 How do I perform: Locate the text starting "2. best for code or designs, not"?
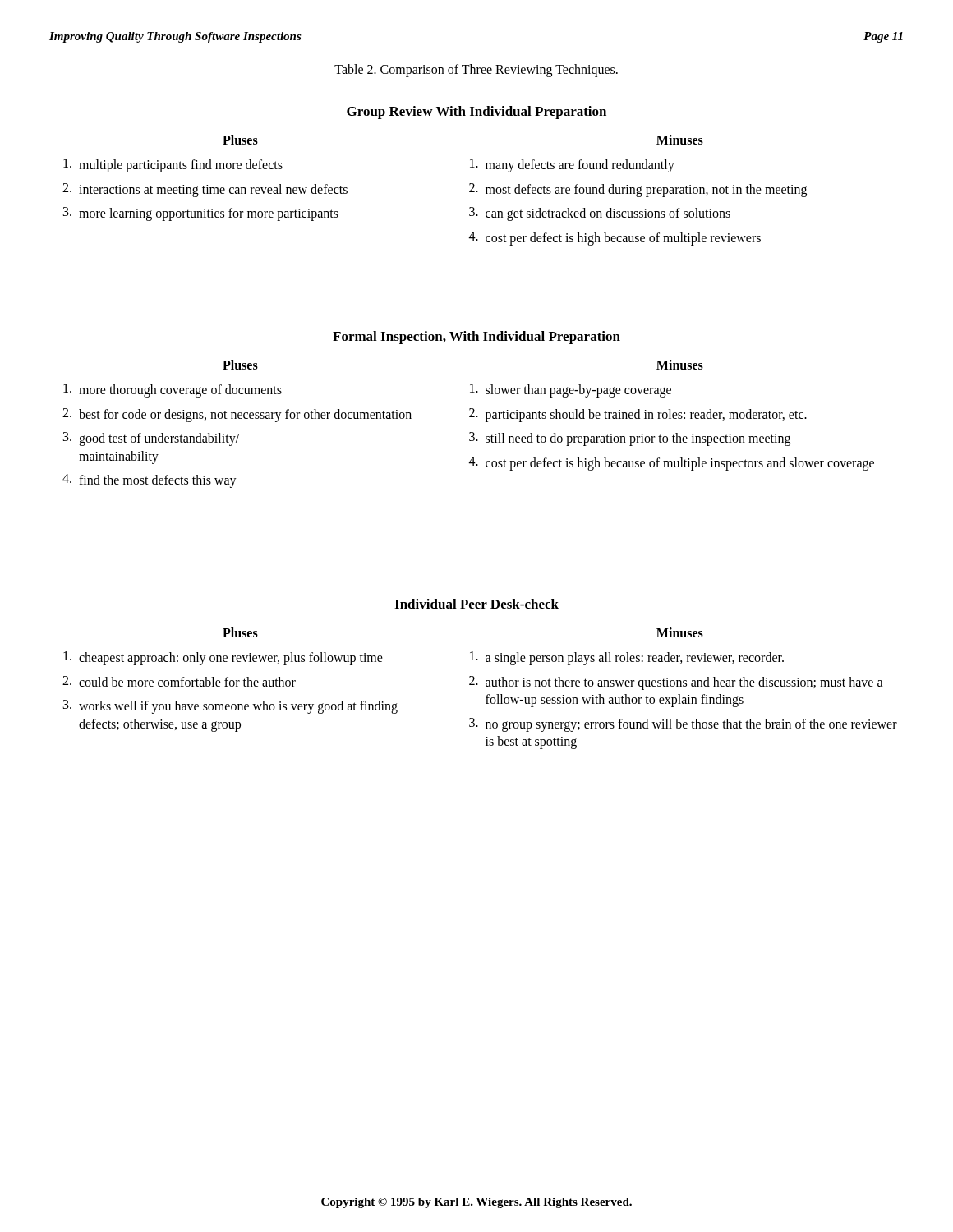(231, 414)
